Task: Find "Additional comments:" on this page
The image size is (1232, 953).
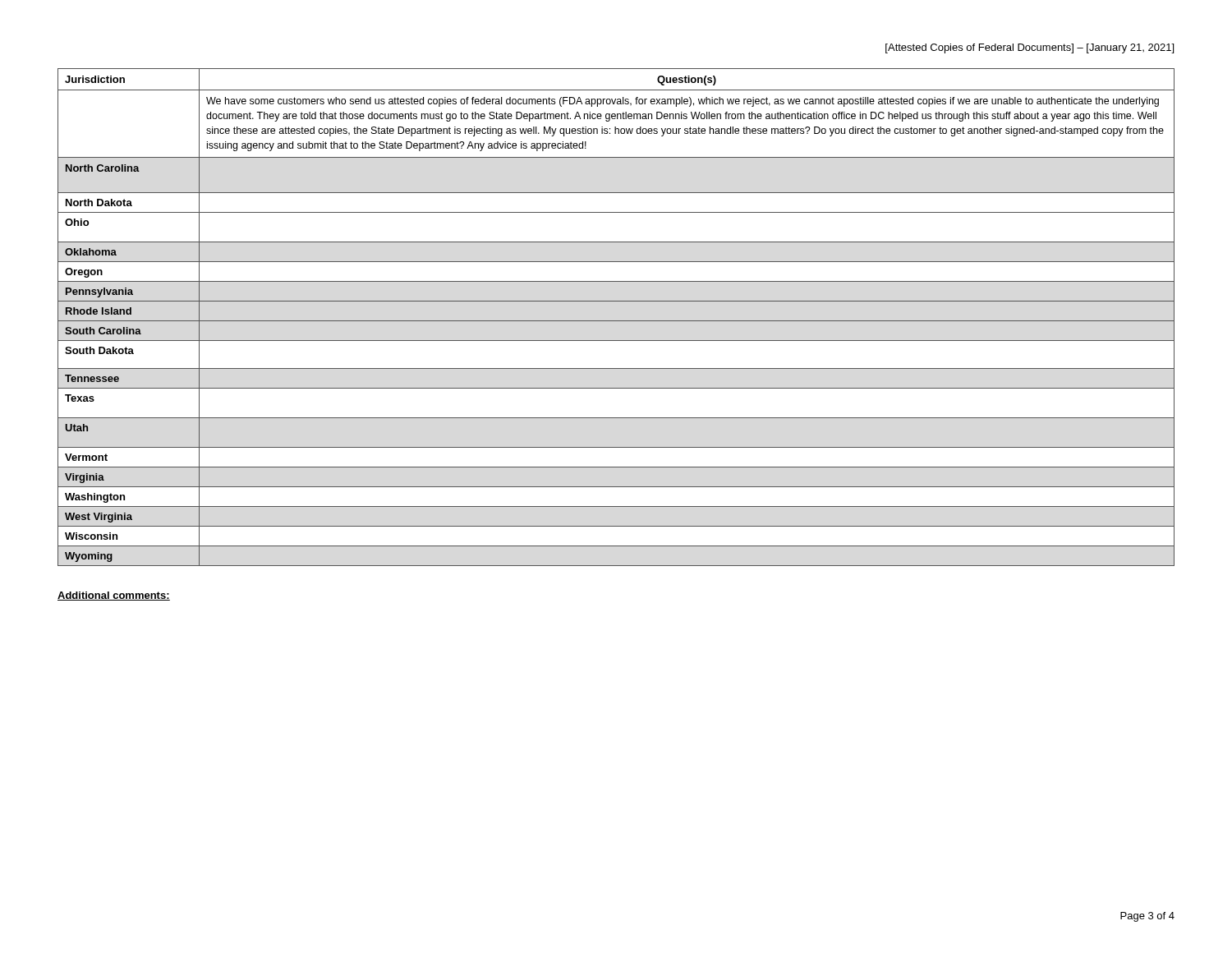Action: (114, 595)
